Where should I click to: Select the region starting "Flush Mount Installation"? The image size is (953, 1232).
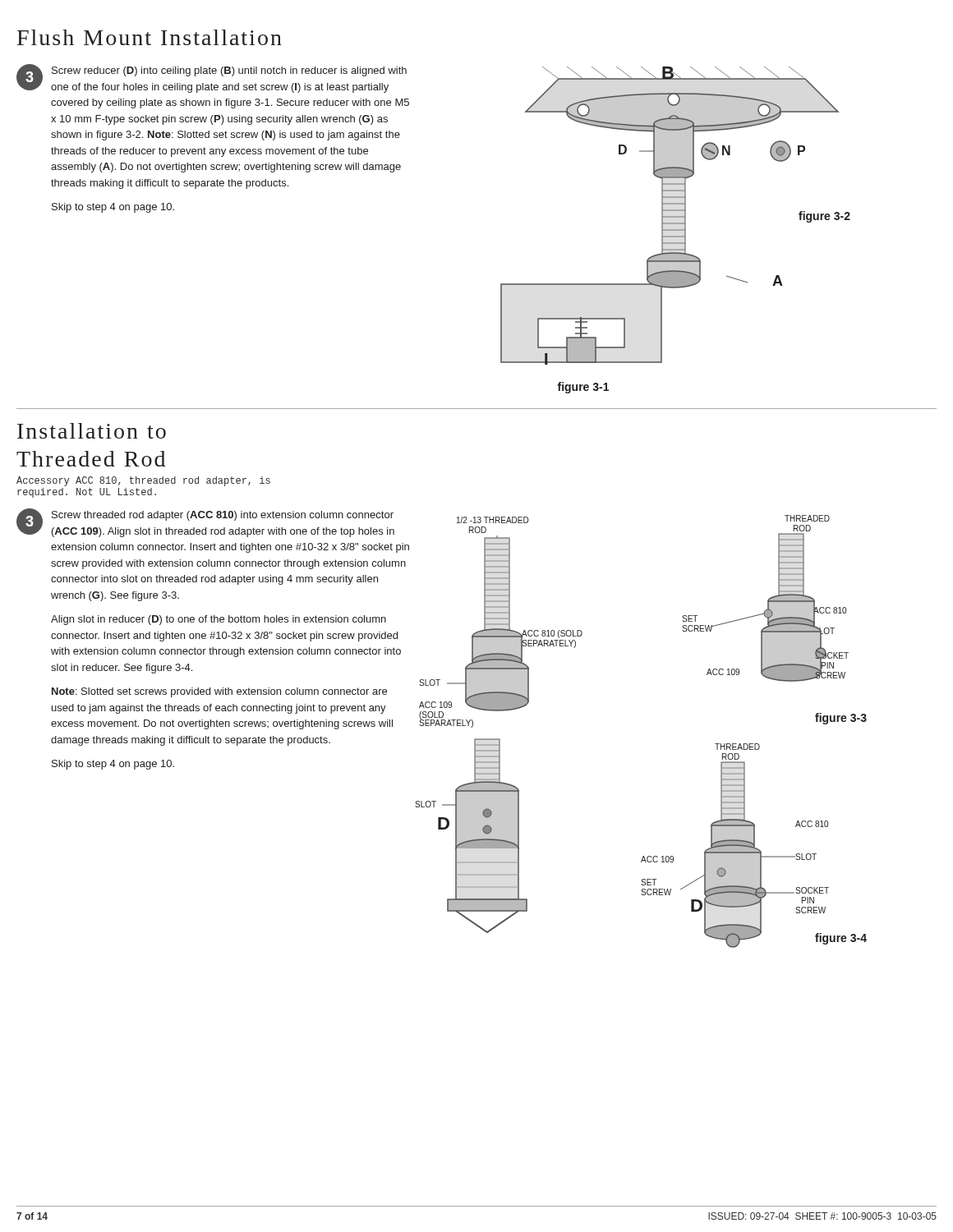click(x=150, y=37)
